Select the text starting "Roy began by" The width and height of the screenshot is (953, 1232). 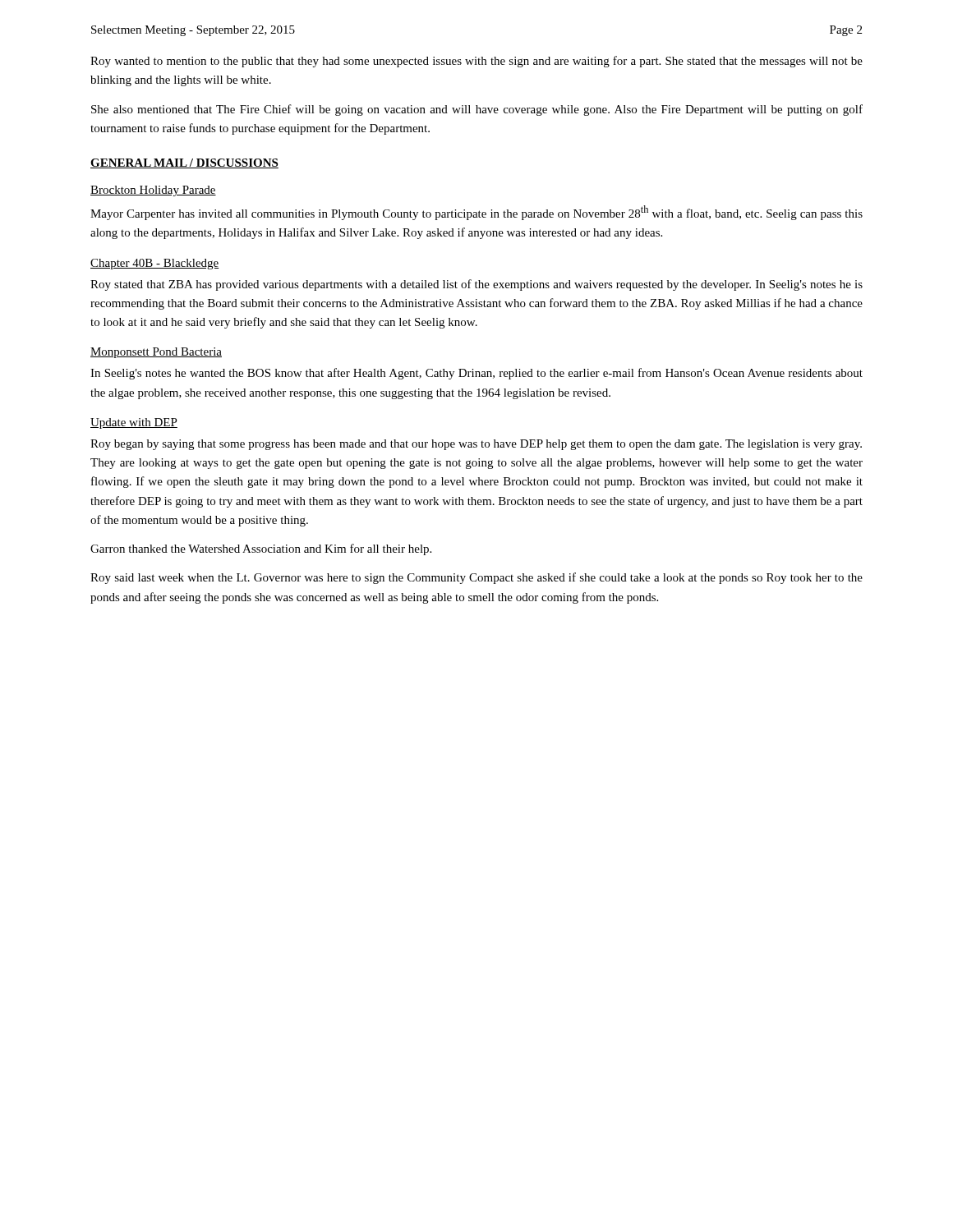[476, 482]
